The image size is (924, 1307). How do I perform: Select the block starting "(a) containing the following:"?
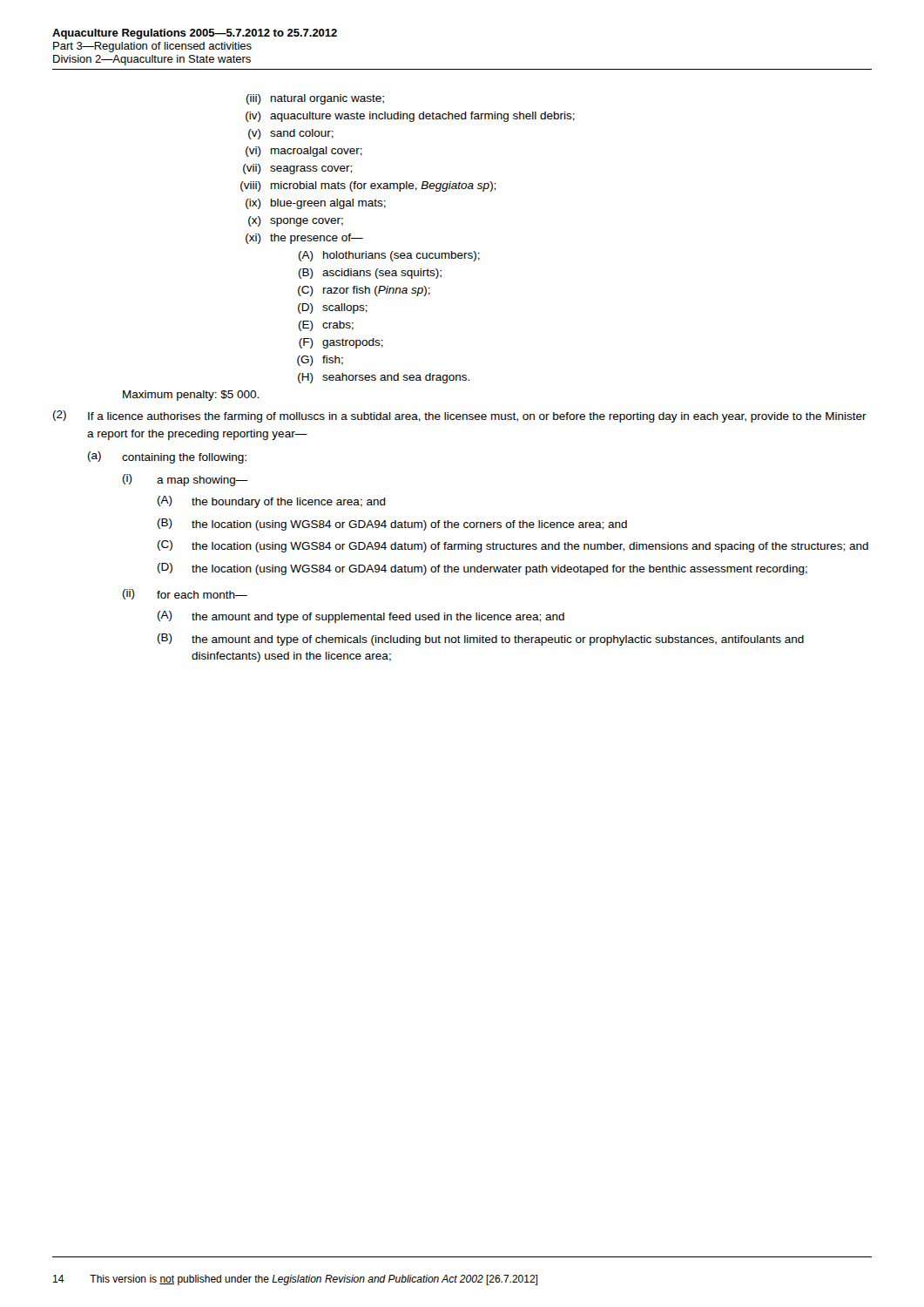coord(167,457)
